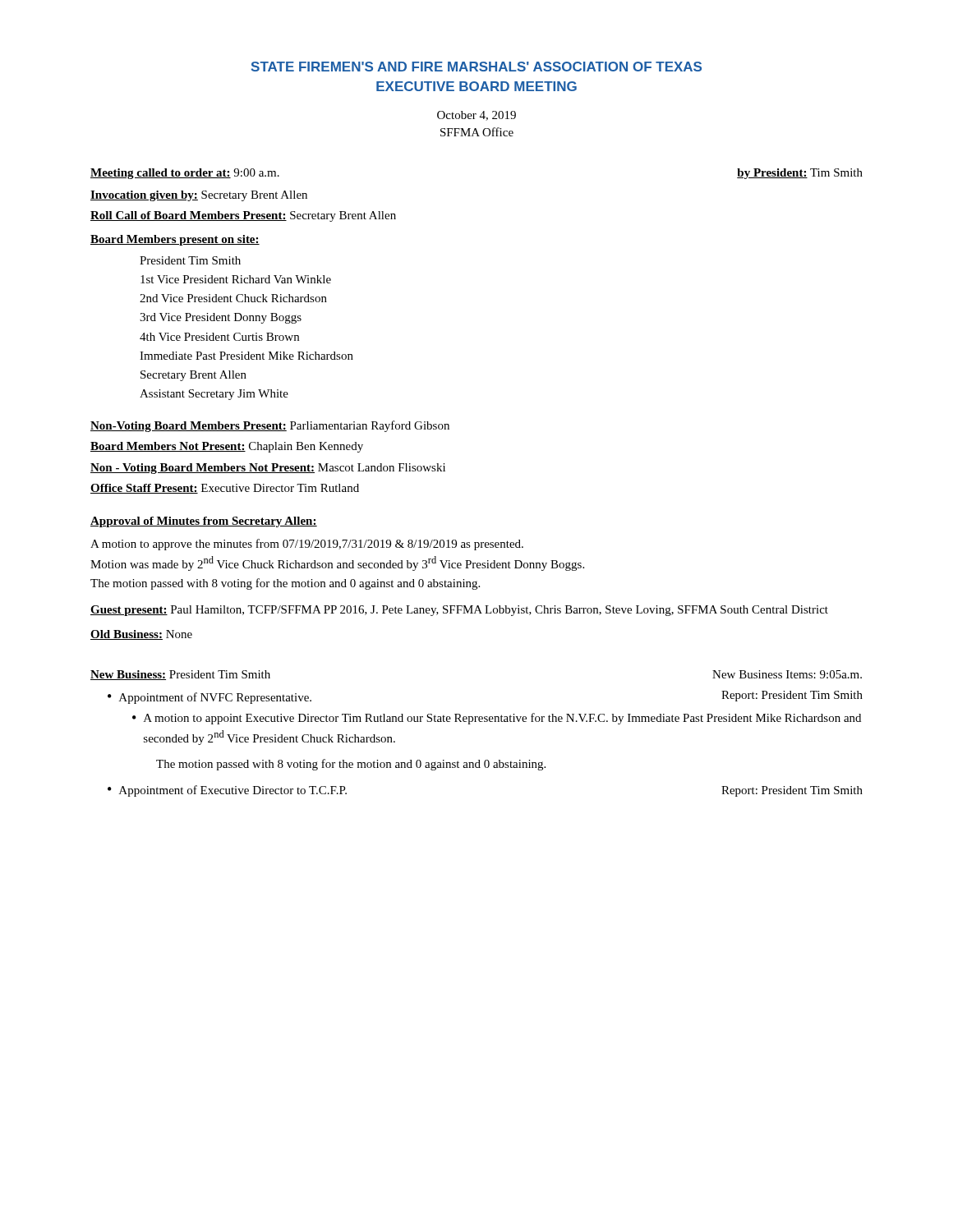Point to the block beginning "A motion to appoint Executive"
Image resolution: width=953 pixels, height=1232 pixels.
point(502,728)
